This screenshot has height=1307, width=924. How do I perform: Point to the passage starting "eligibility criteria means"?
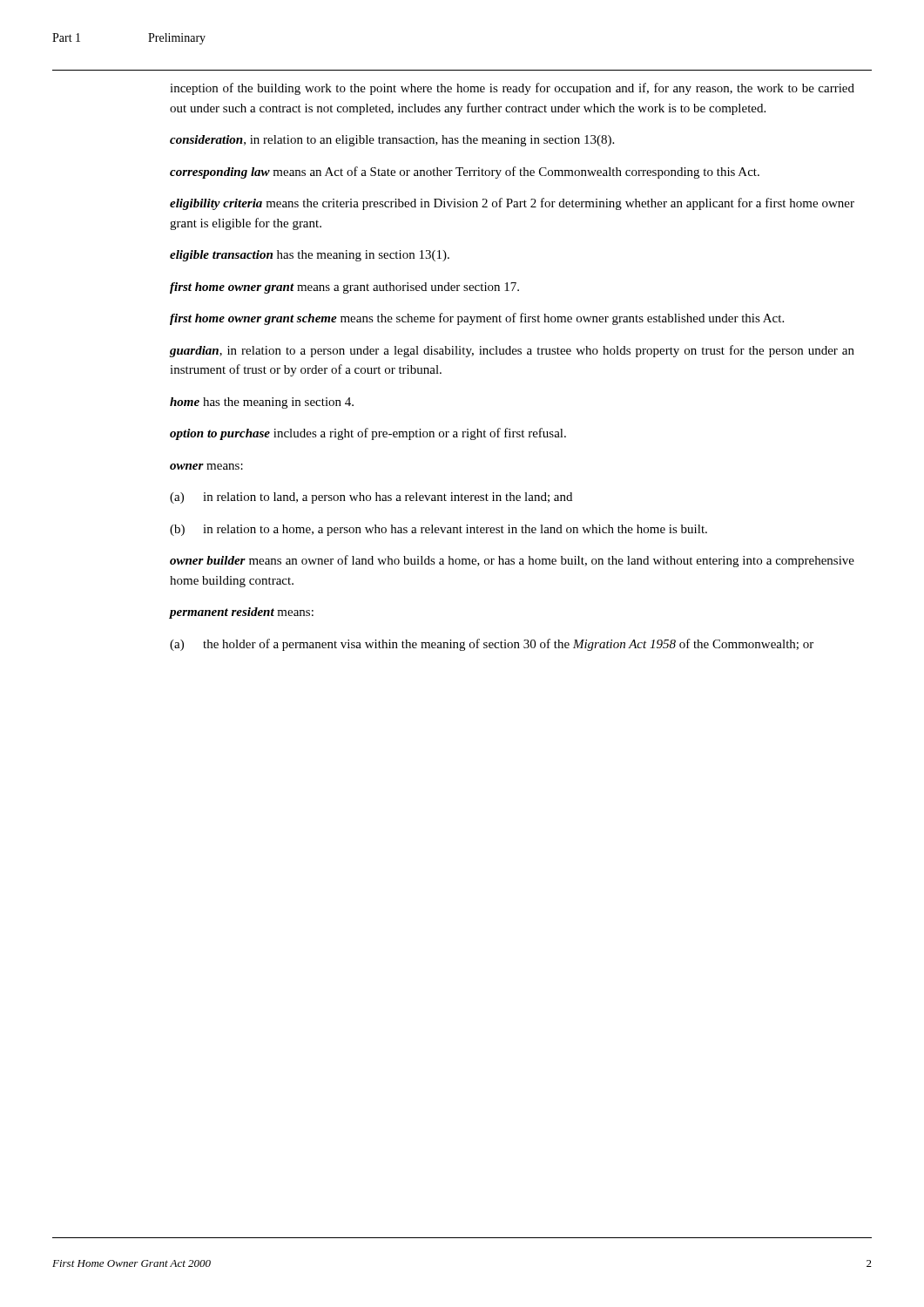(x=512, y=213)
